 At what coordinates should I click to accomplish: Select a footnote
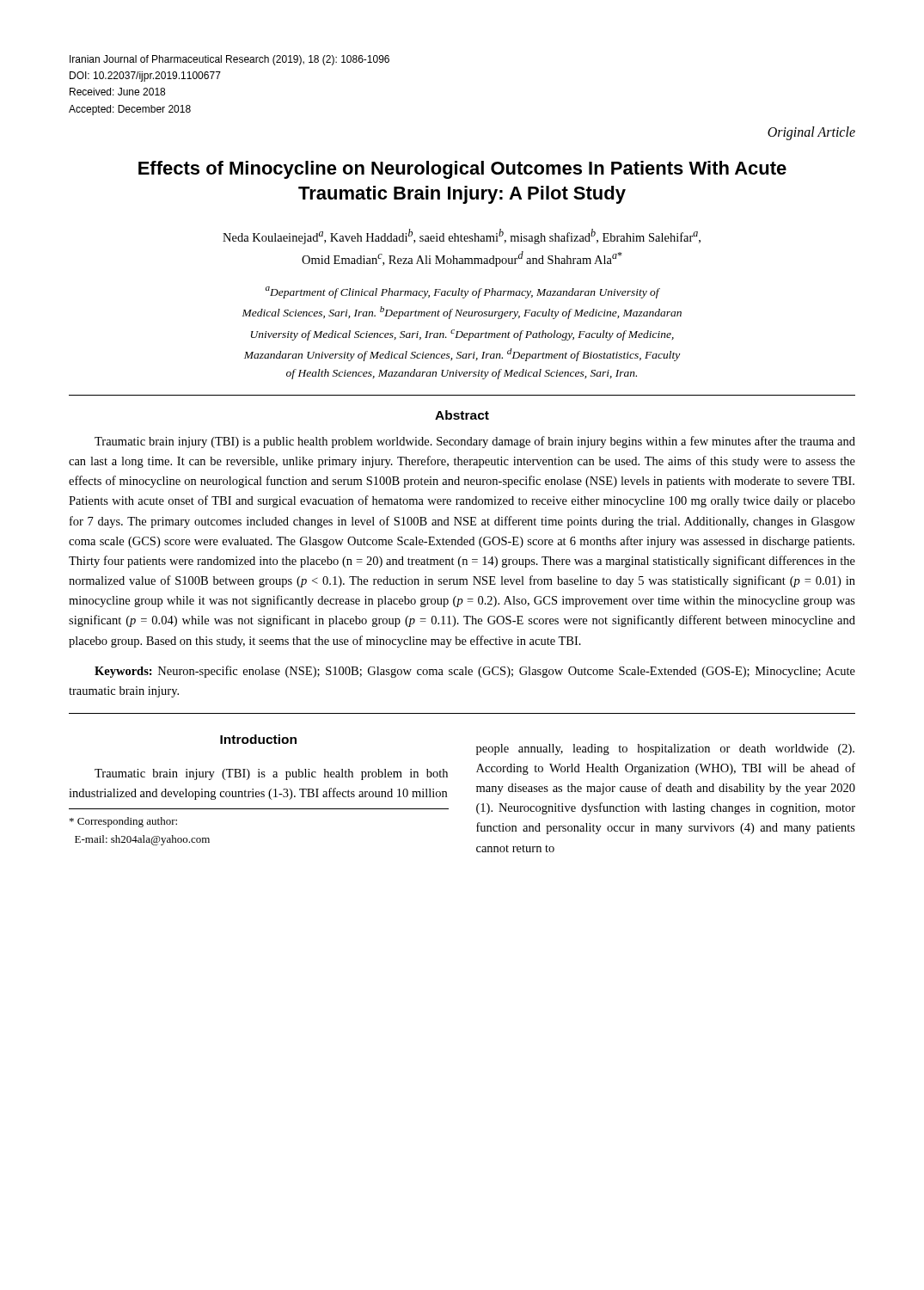coord(139,830)
